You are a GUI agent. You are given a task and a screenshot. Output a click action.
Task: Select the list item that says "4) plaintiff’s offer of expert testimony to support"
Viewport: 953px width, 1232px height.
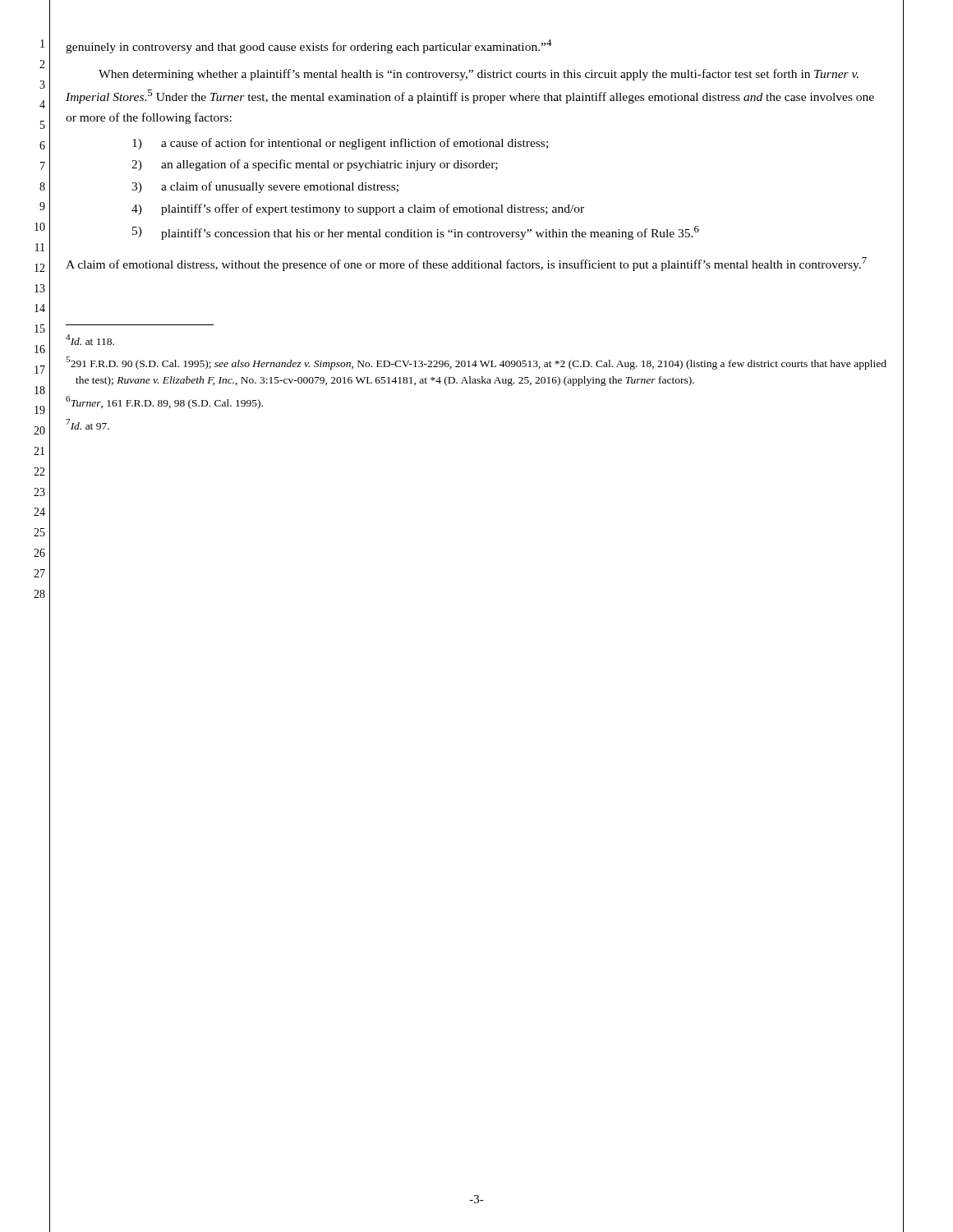501,209
